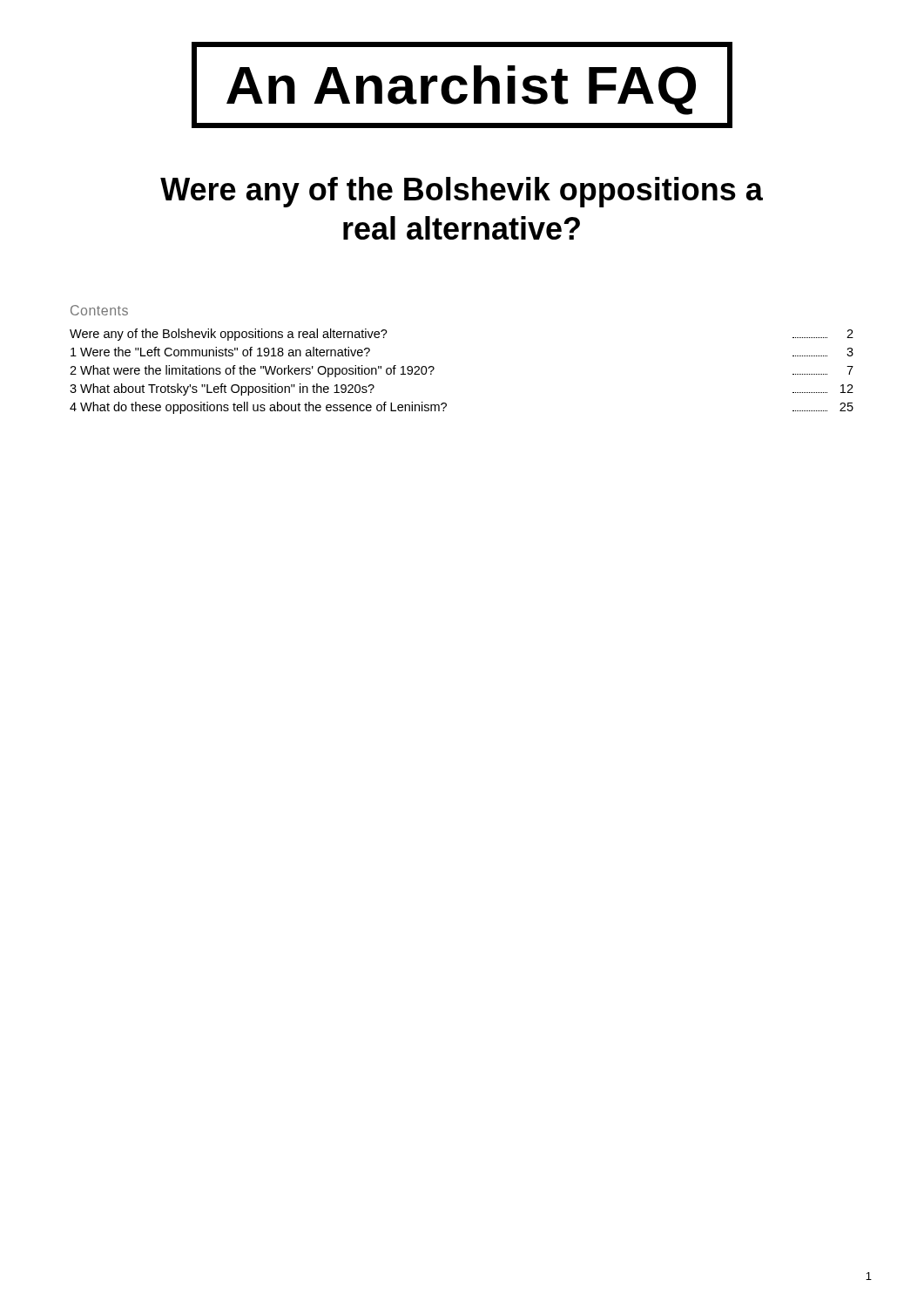Find the list item containing "Were any of the Bolshevik oppositions"
This screenshot has height=1307, width=924.
229,334
